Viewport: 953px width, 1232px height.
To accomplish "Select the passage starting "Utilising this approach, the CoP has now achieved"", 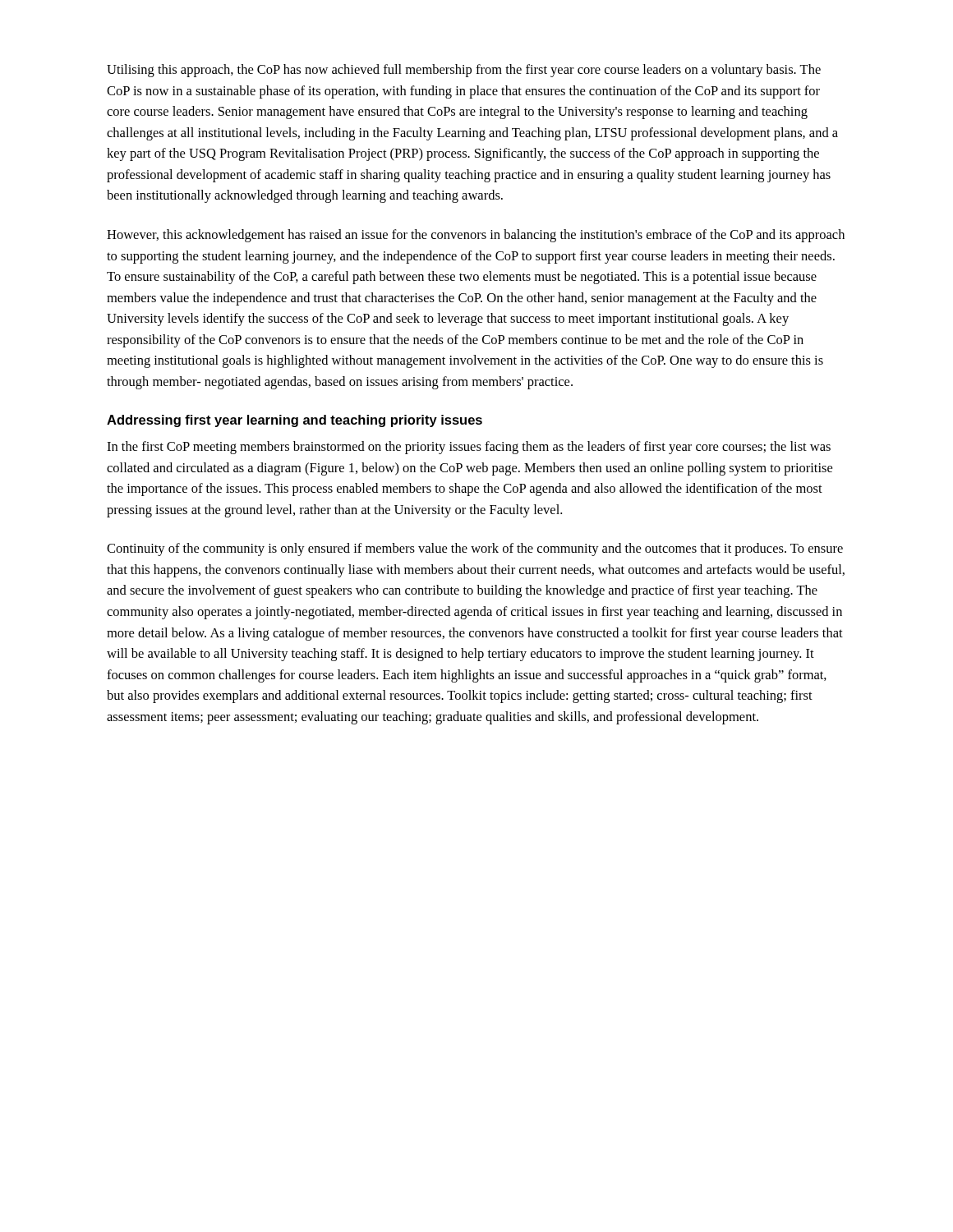I will tap(472, 132).
